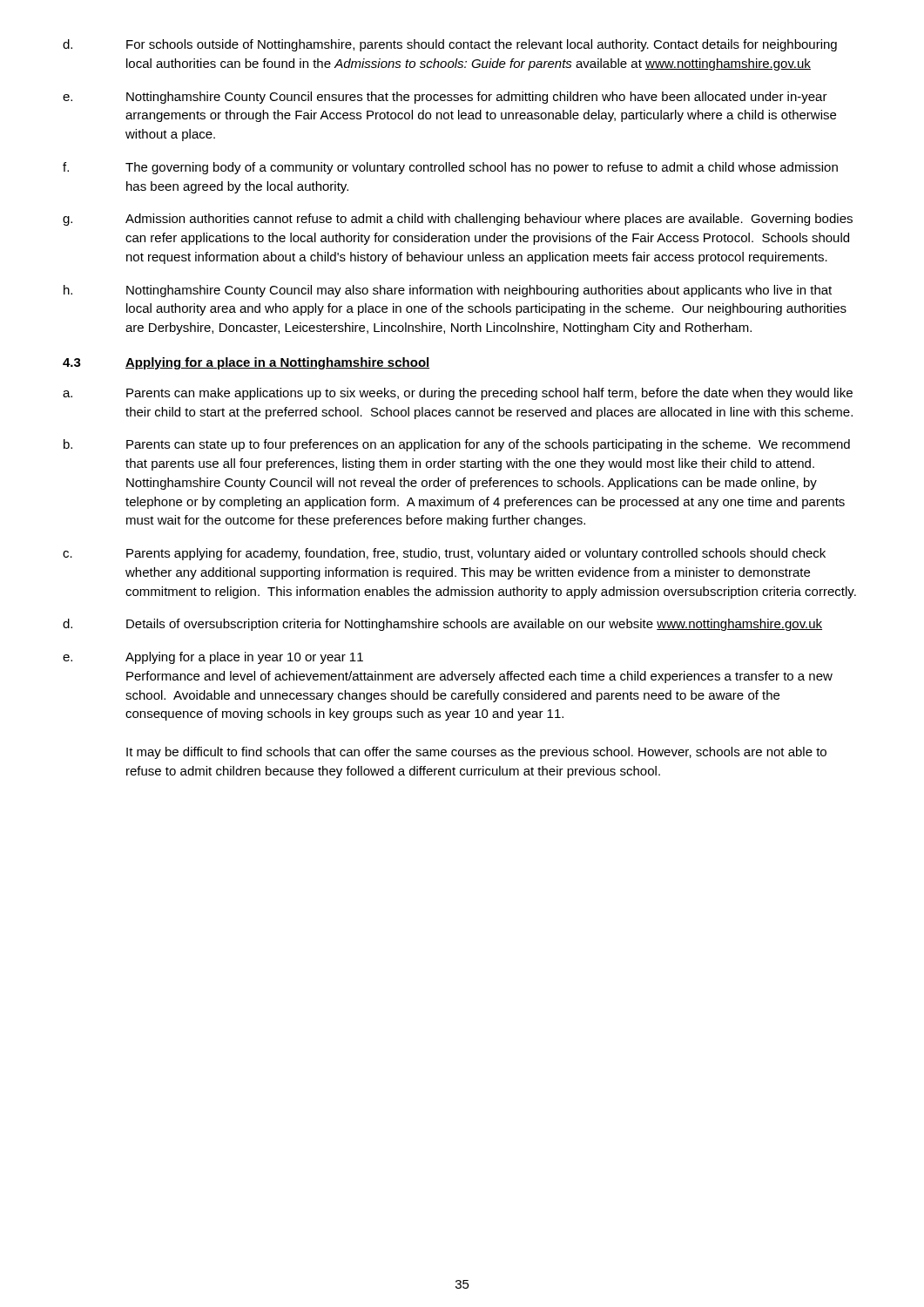Screen dimensions: 1307x924
Task: Click on the passage starting "b. Parents can state up to four preferences"
Action: point(462,482)
